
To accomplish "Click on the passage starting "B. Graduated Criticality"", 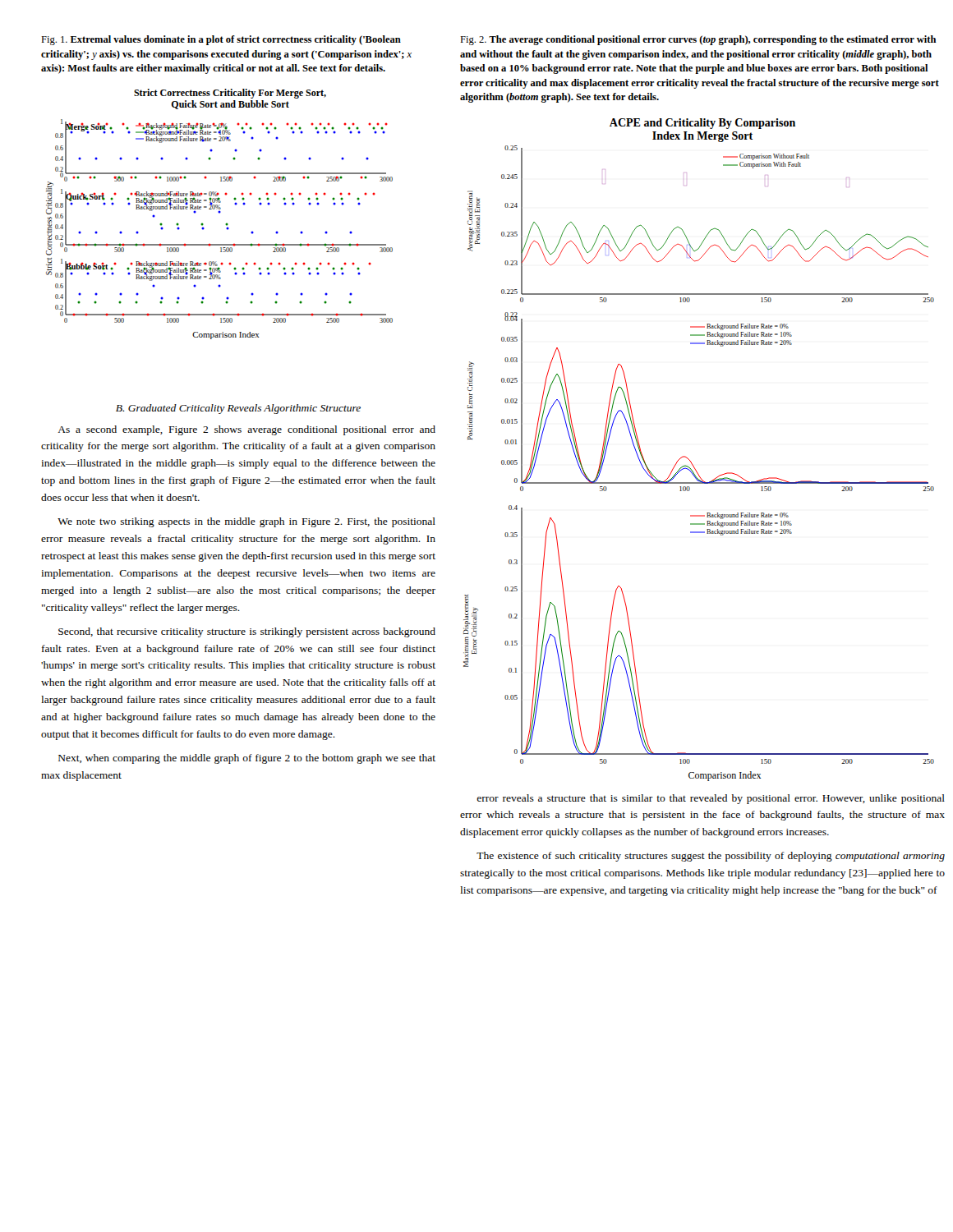I will (x=238, y=407).
